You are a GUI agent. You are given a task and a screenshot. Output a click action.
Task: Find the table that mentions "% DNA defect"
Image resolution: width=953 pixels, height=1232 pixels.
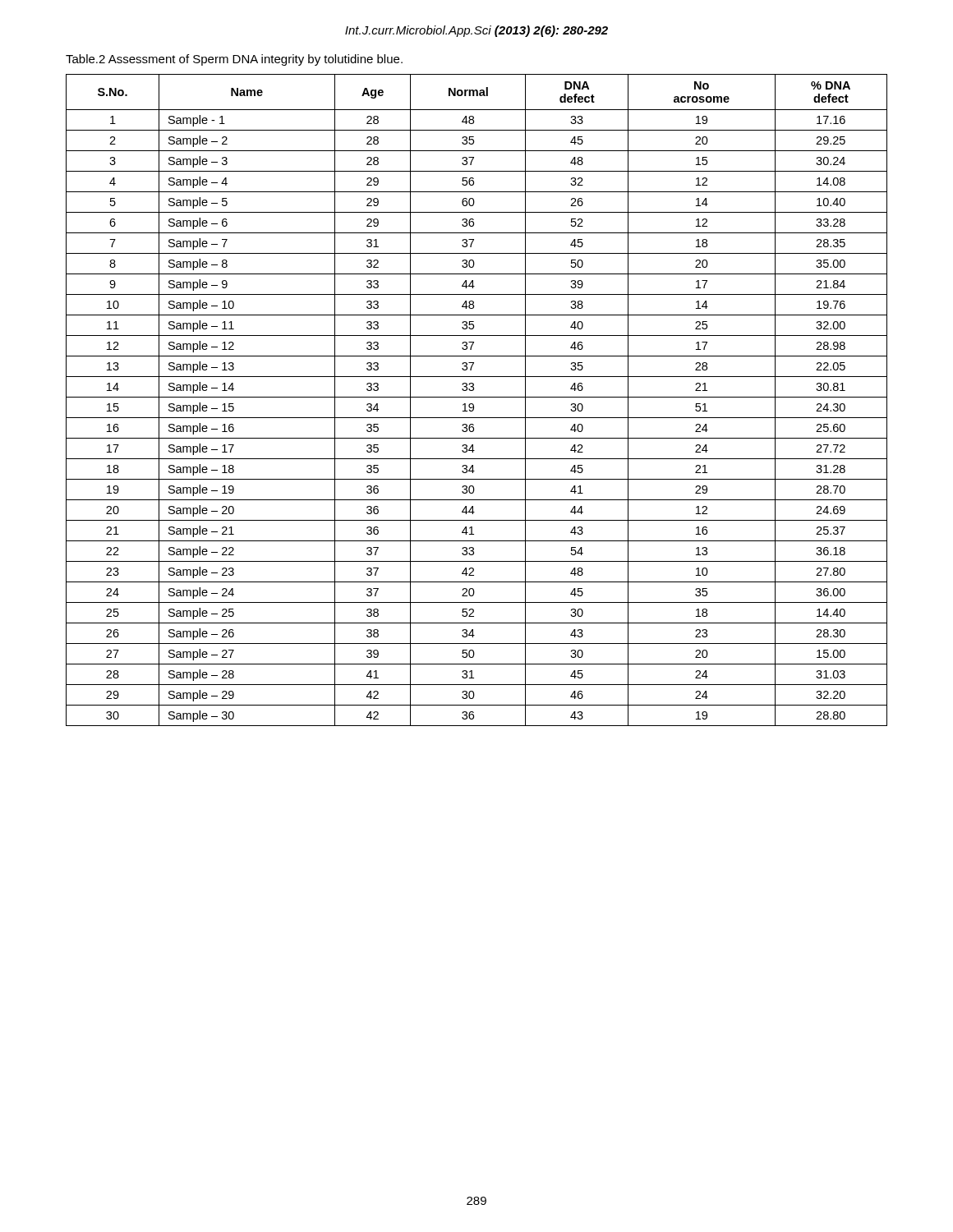click(x=476, y=400)
